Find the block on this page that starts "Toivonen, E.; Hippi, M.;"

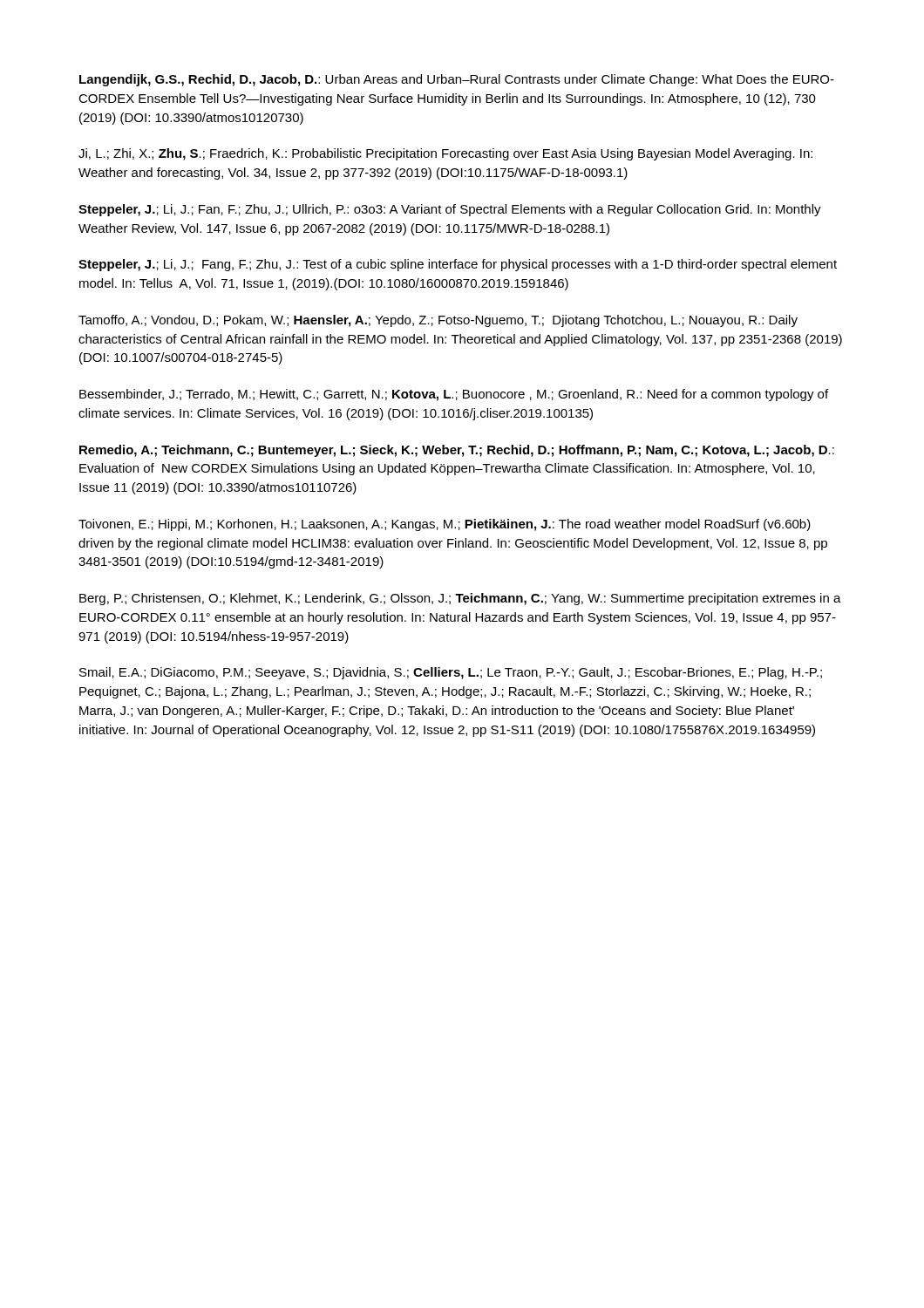tap(453, 542)
